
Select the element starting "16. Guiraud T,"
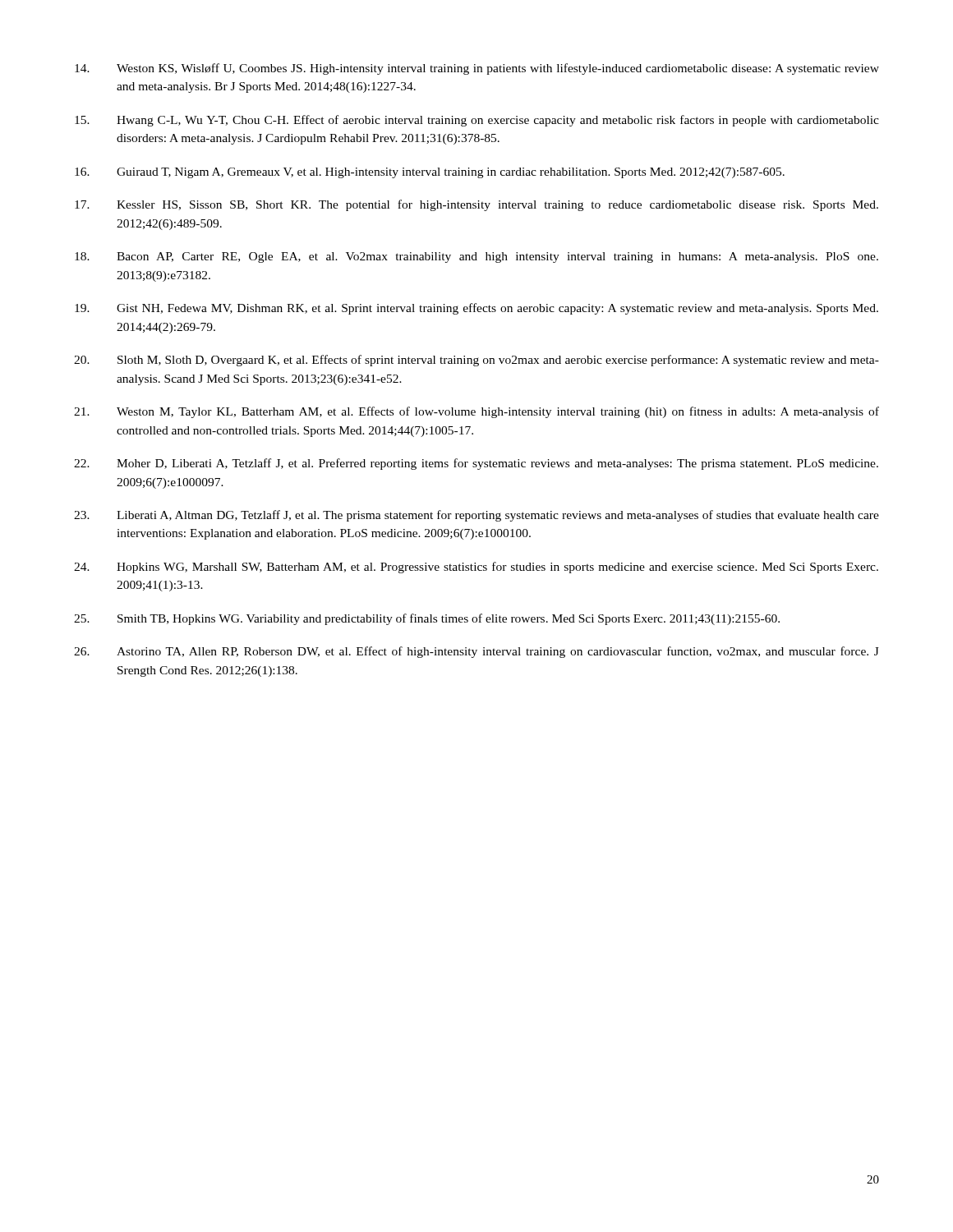pyautogui.click(x=476, y=172)
